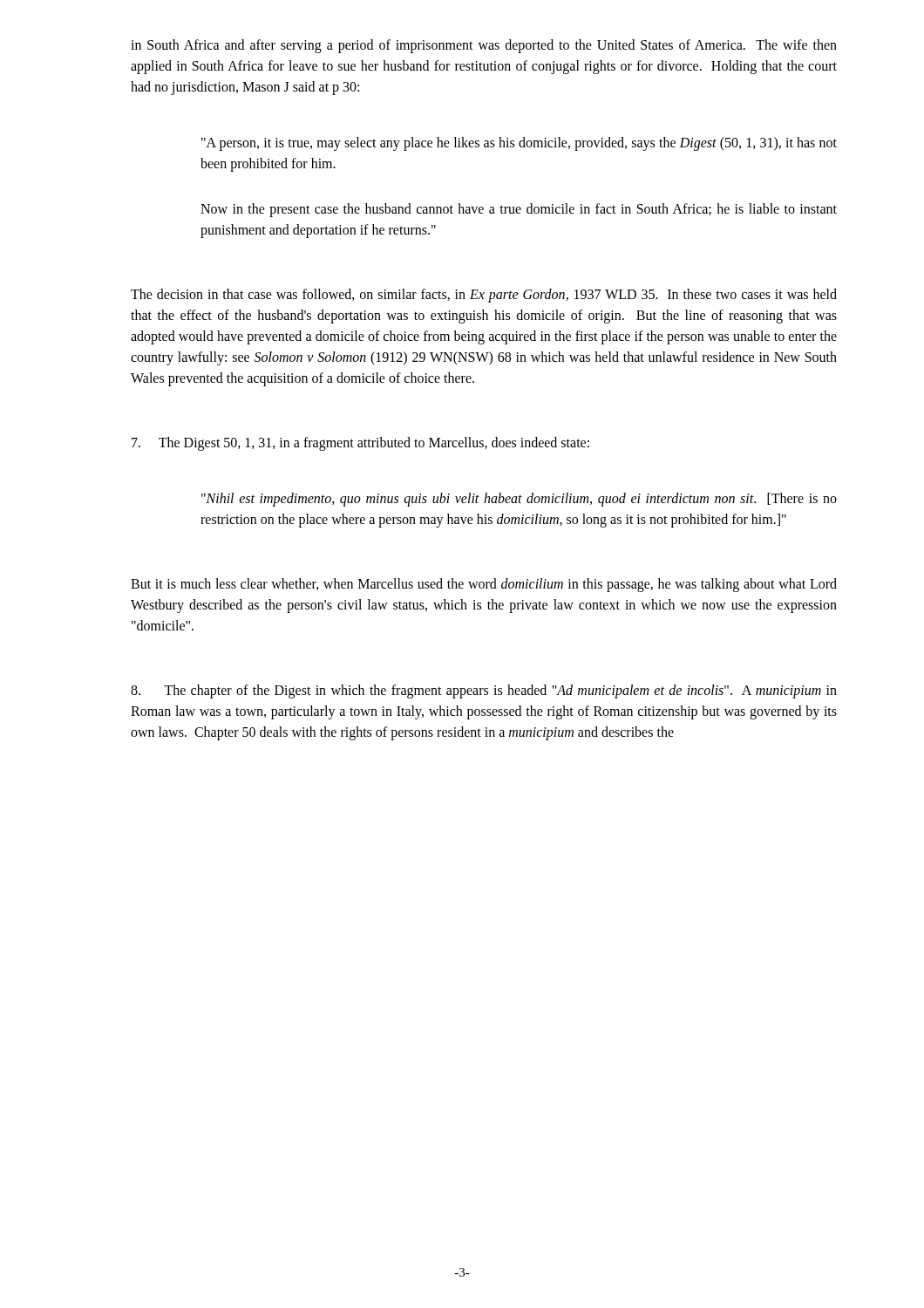Locate the region starting "The decision in that case was"

(484, 337)
